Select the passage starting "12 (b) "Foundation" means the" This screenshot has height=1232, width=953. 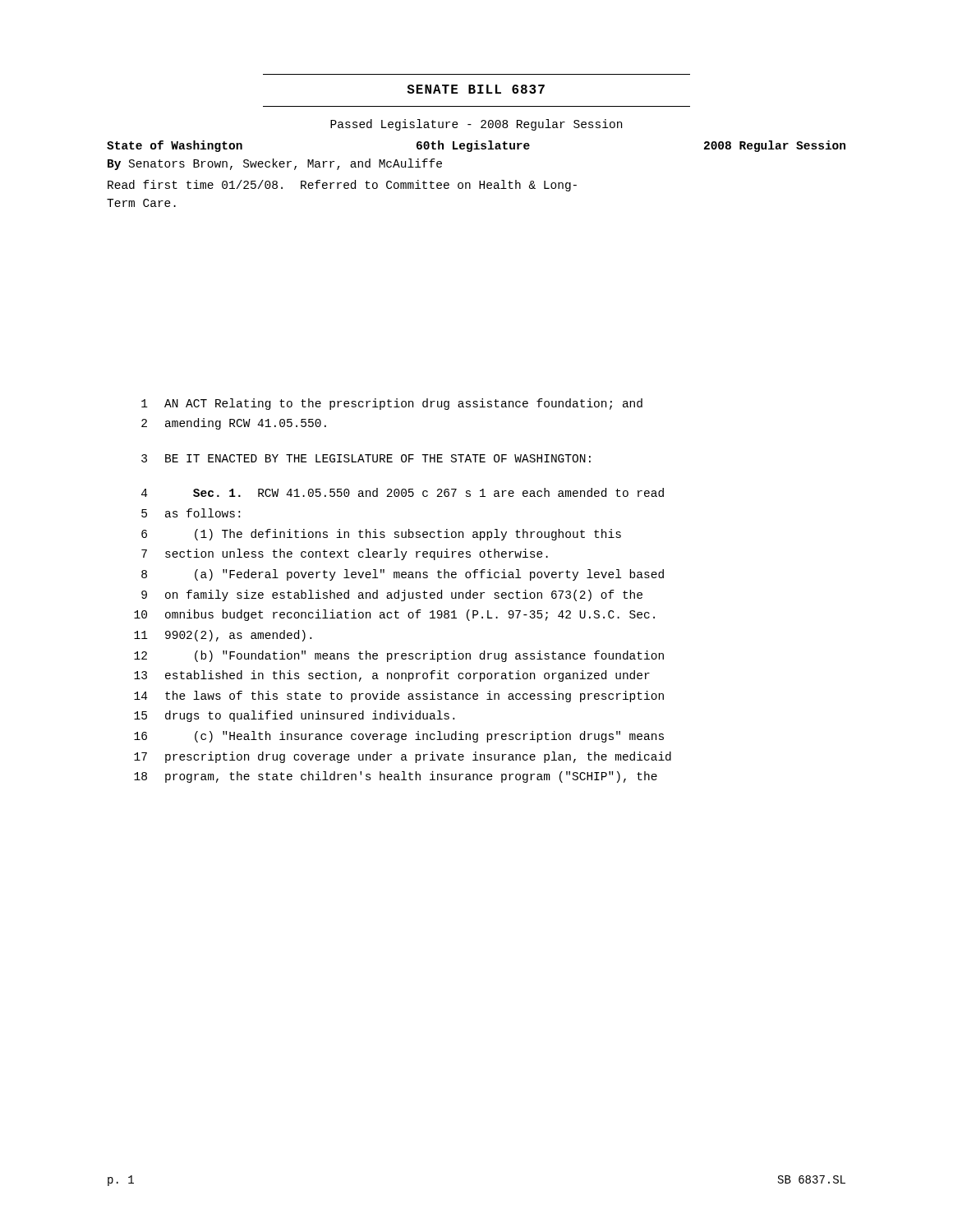tap(476, 656)
